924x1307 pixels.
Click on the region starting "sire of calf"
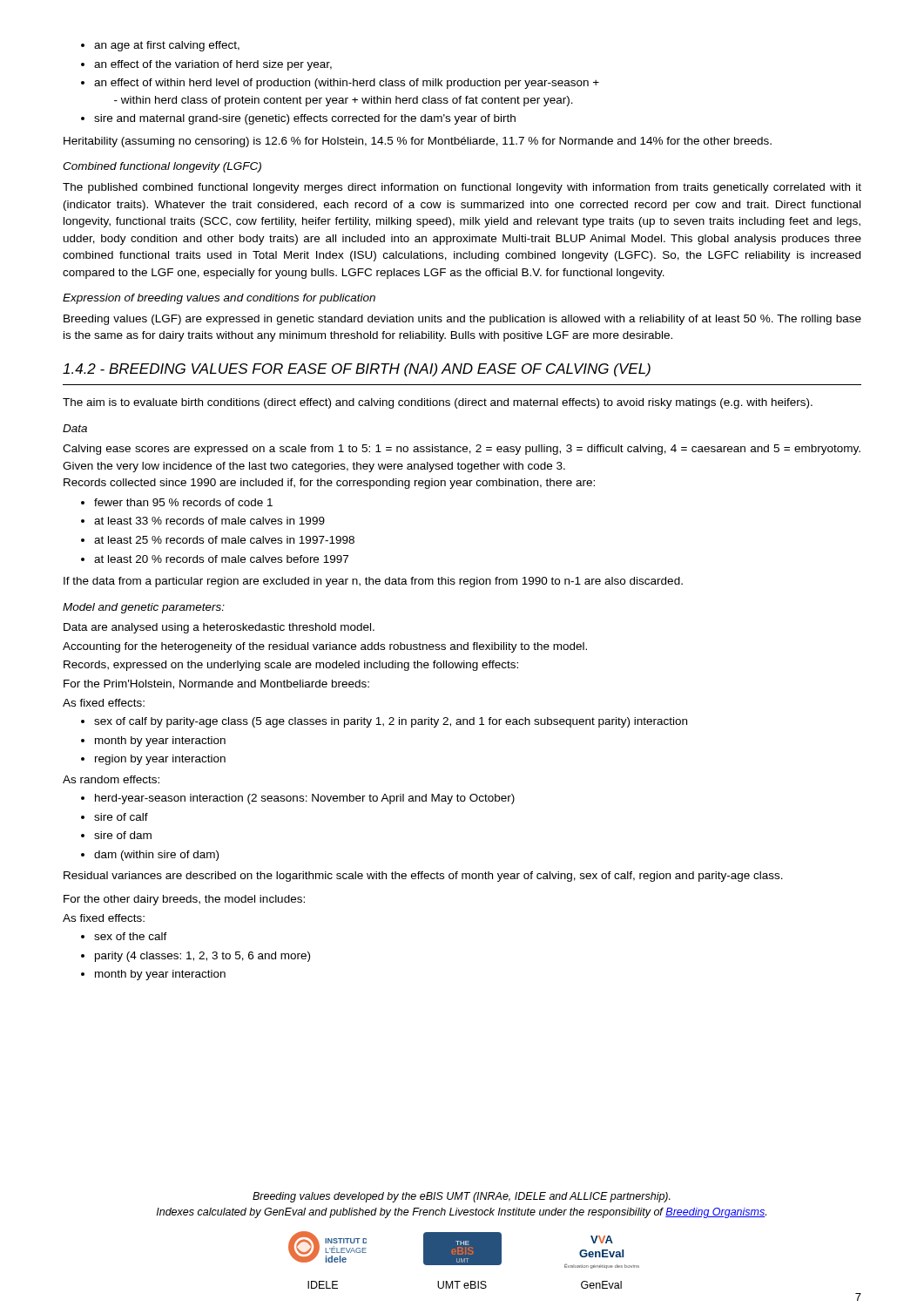115,817
